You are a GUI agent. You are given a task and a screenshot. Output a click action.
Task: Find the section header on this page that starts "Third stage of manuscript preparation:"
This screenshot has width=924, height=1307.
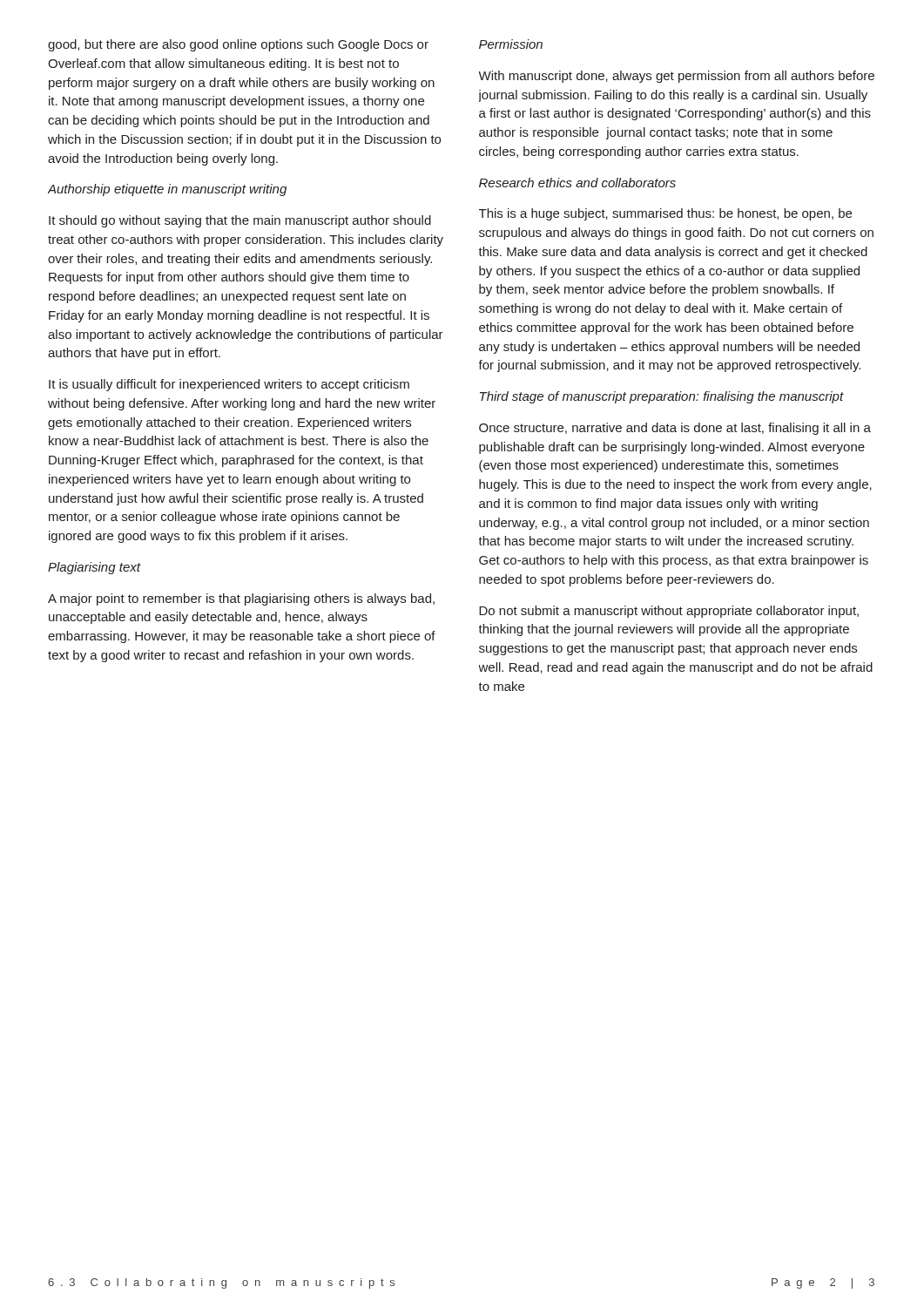(x=677, y=396)
